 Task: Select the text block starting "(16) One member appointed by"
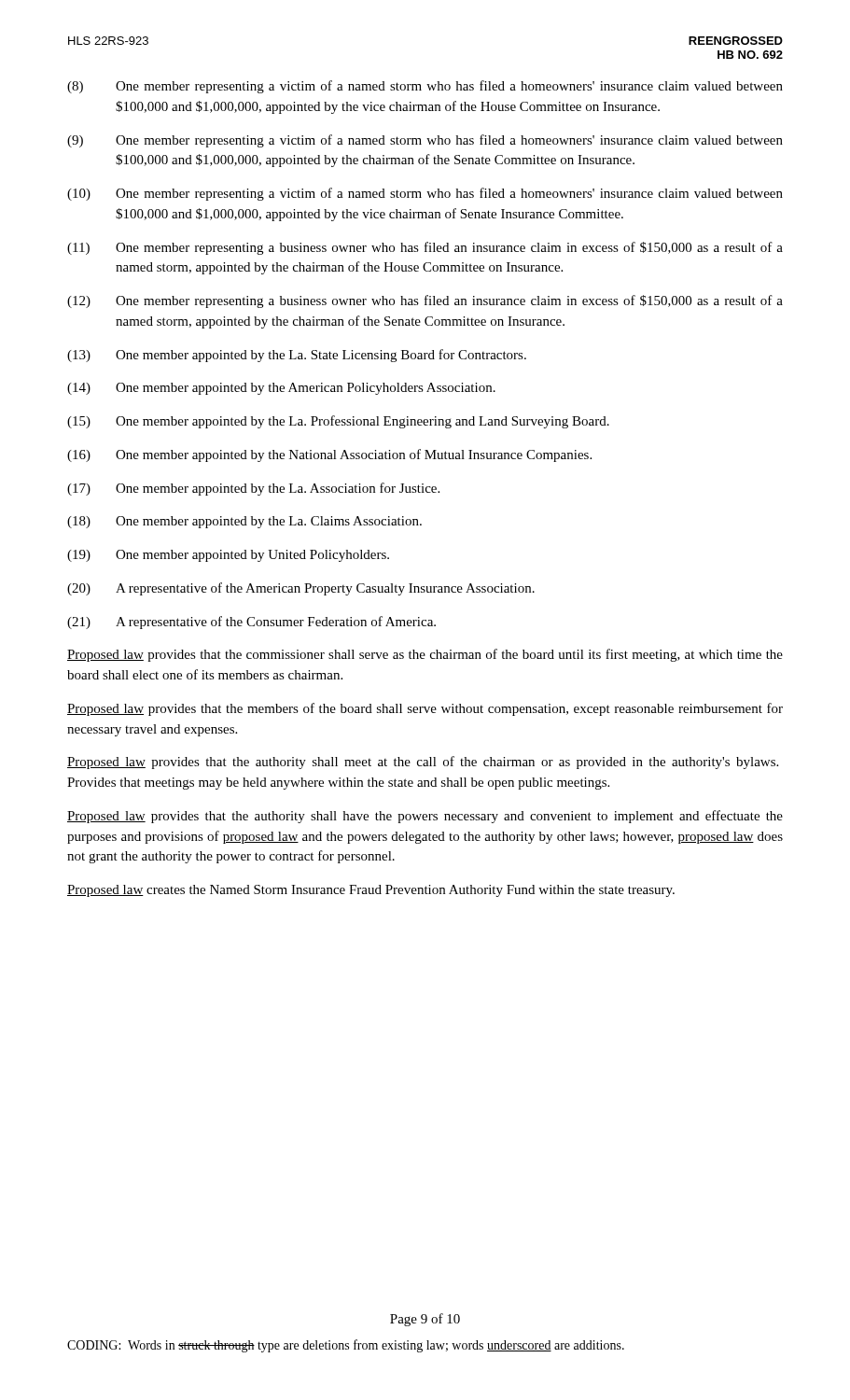(425, 455)
